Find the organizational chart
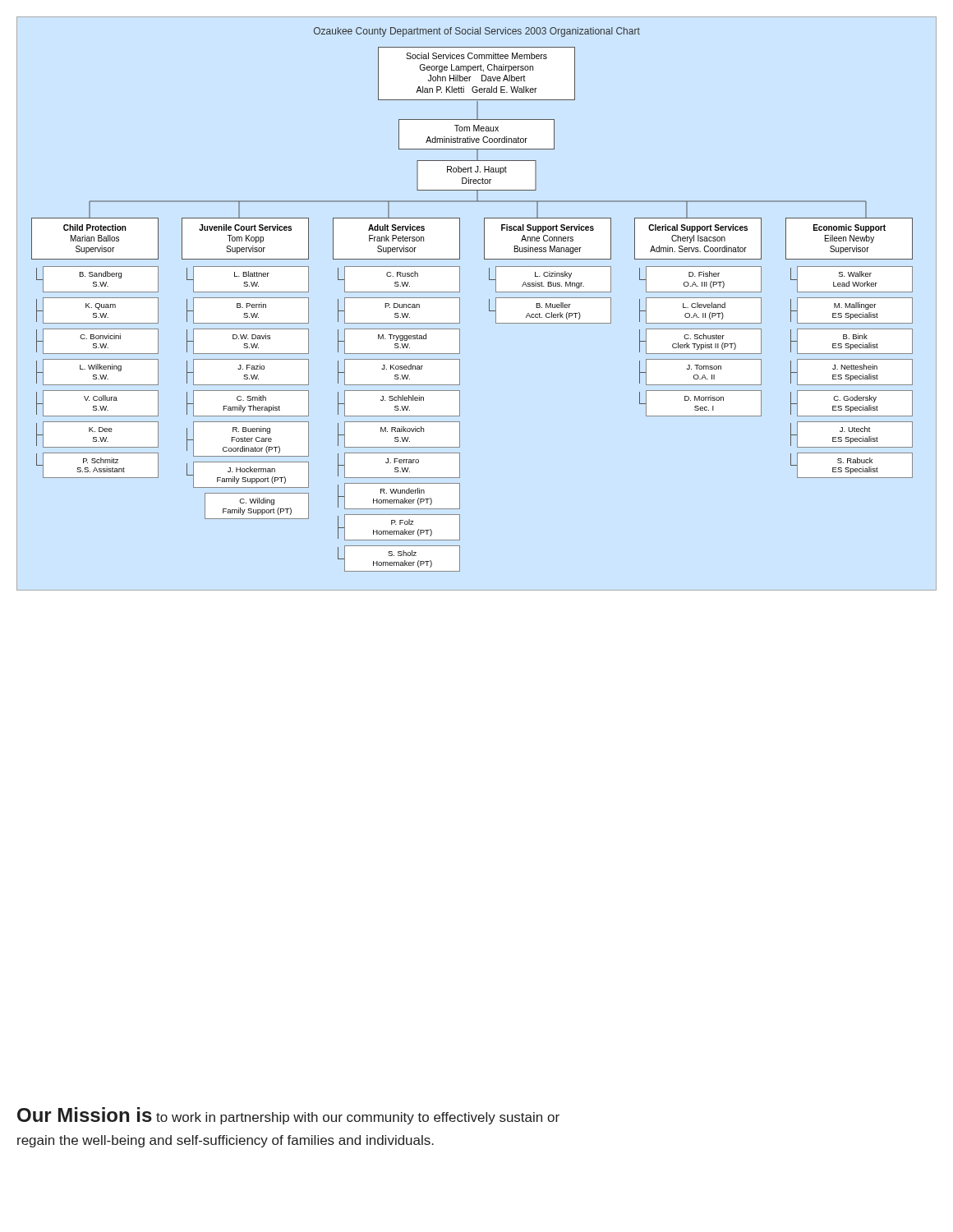The image size is (953, 1232). tap(476, 303)
